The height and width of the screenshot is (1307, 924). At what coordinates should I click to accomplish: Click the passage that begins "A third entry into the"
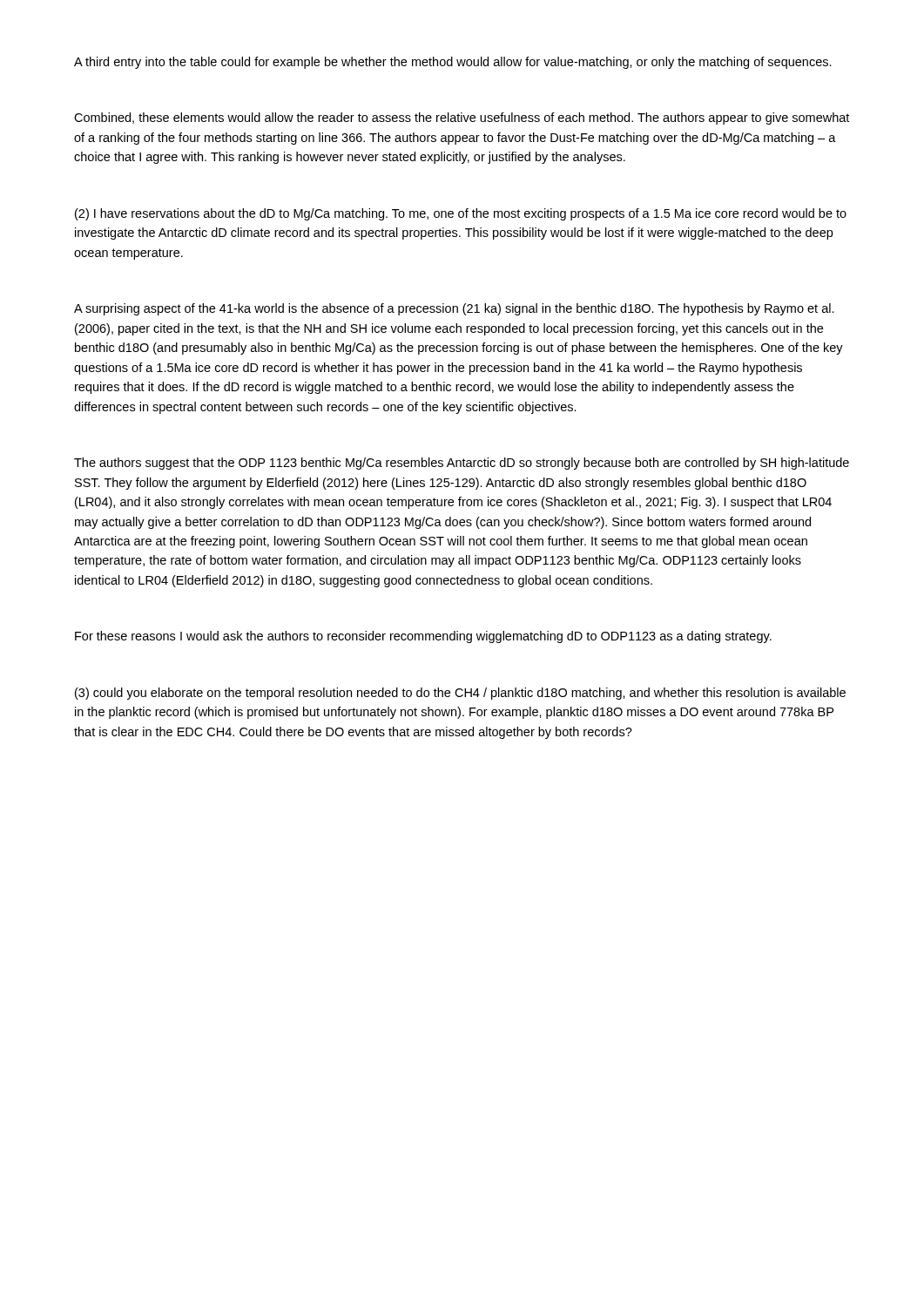click(x=453, y=62)
